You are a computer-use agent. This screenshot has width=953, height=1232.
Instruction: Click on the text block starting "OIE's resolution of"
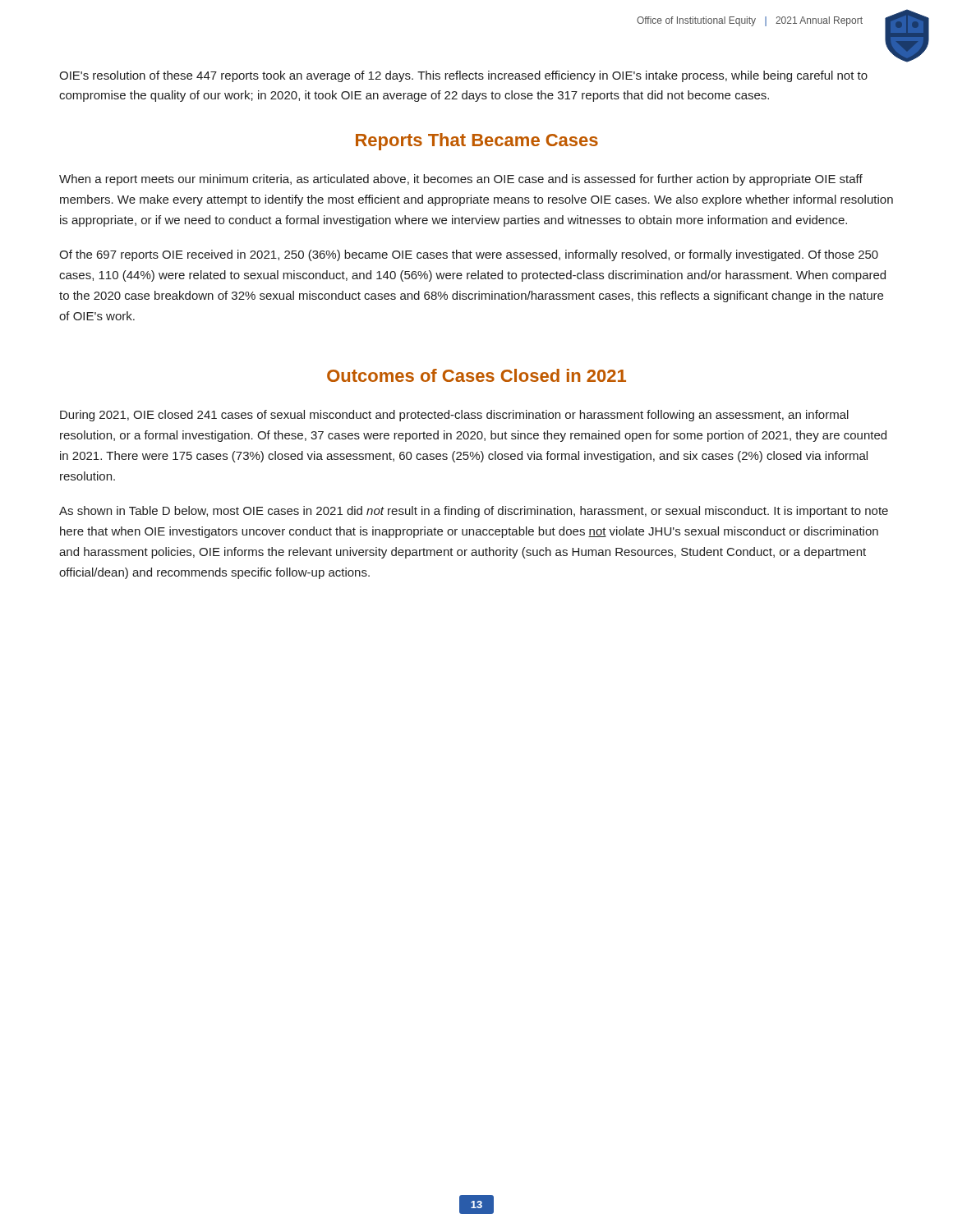(463, 85)
